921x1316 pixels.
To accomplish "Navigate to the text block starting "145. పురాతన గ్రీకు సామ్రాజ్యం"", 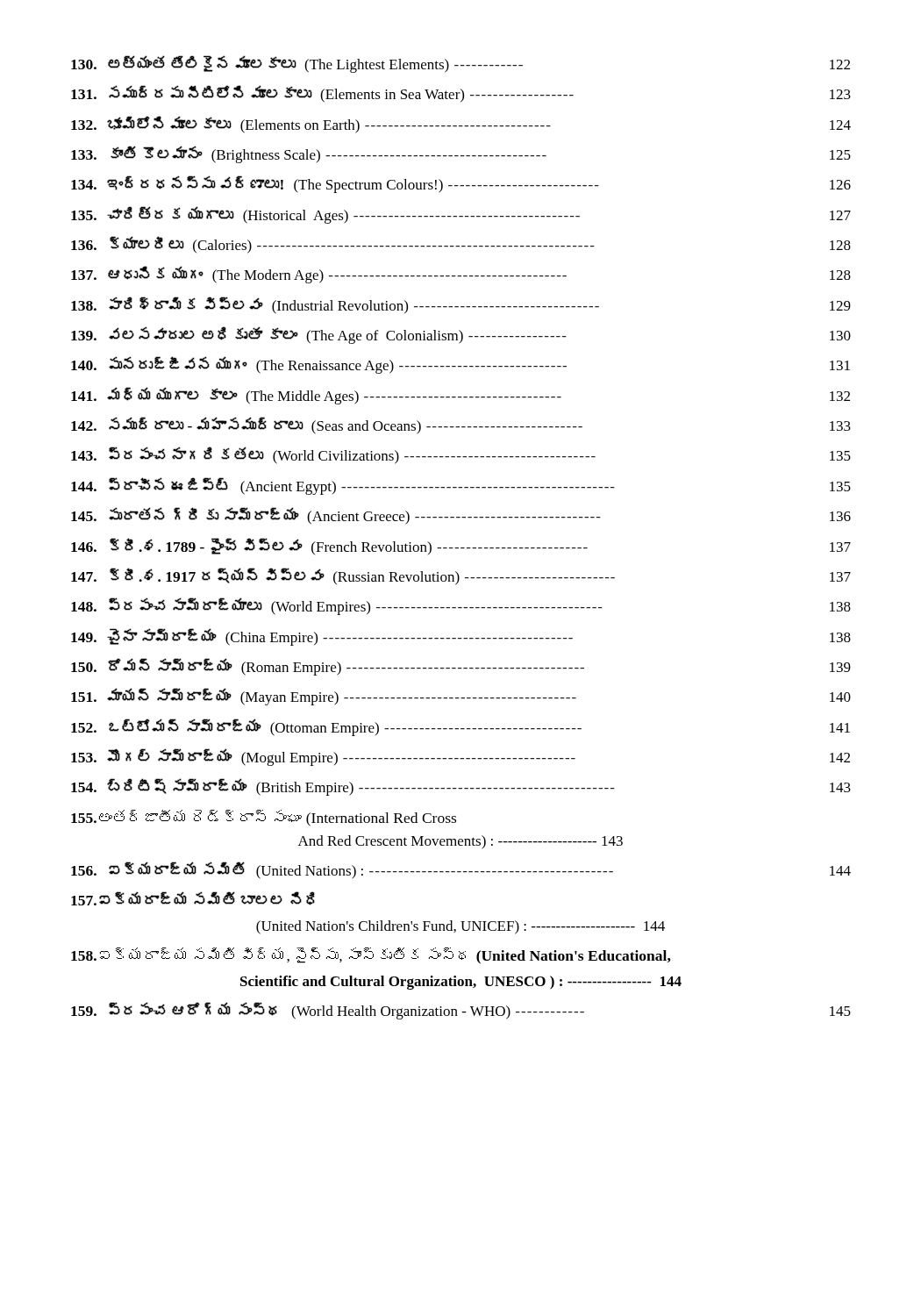I will coord(460,517).
